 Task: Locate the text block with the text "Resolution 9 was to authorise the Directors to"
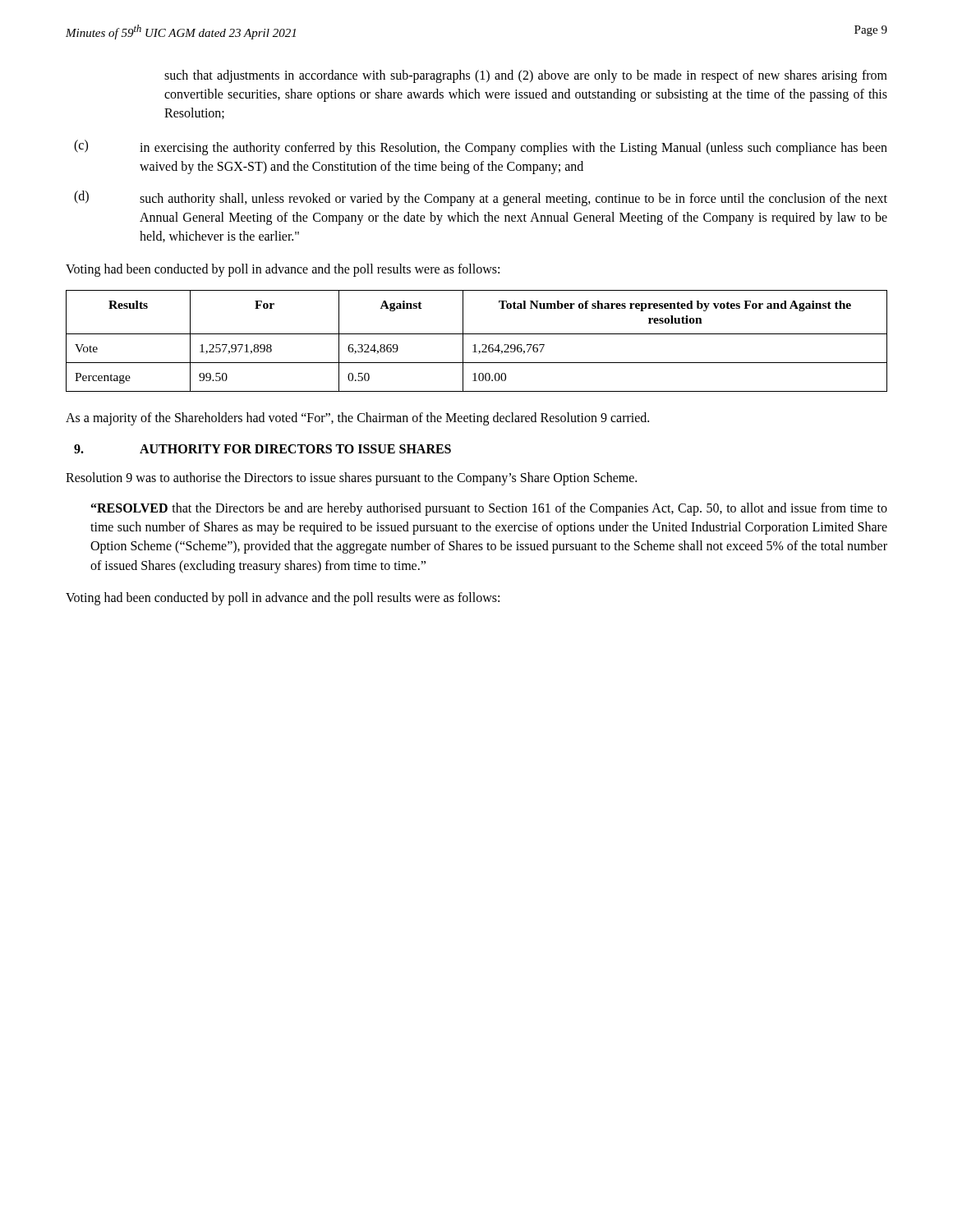352,477
